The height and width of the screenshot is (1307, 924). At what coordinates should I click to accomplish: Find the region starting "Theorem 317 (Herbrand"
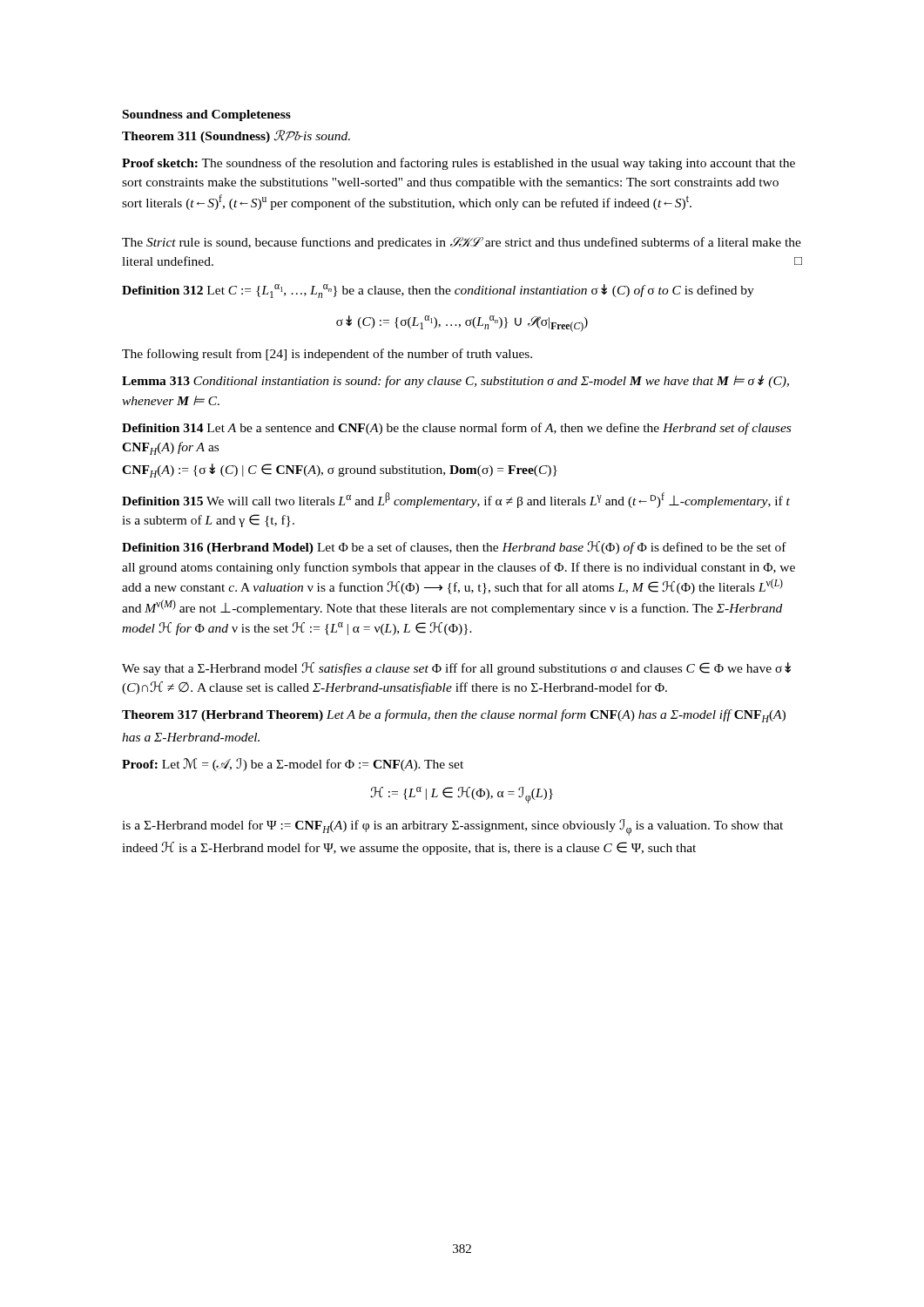pyautogui.click(x=454, y=725)
